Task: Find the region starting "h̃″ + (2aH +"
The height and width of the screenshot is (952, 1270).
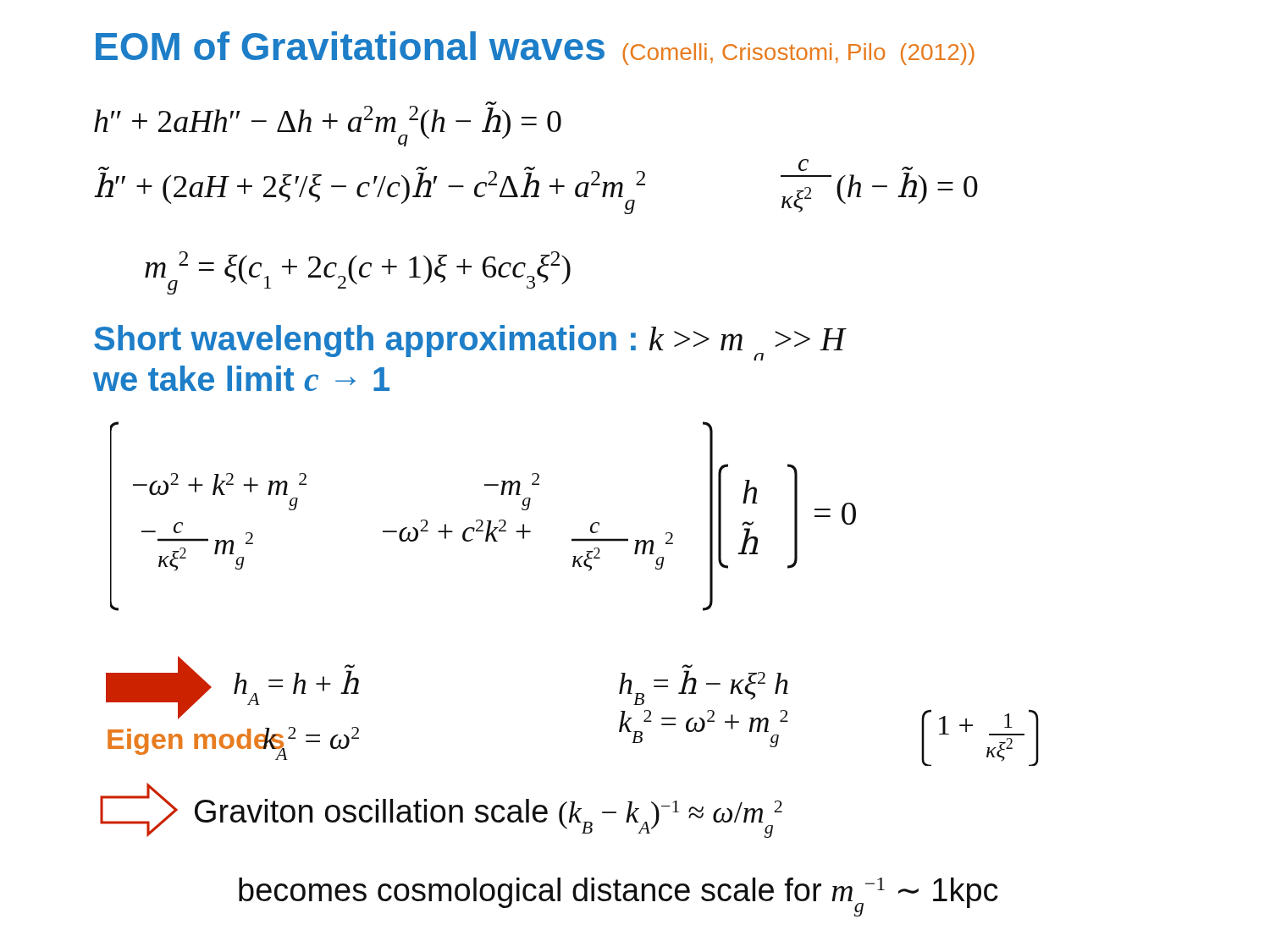Action: pos(643,189)
